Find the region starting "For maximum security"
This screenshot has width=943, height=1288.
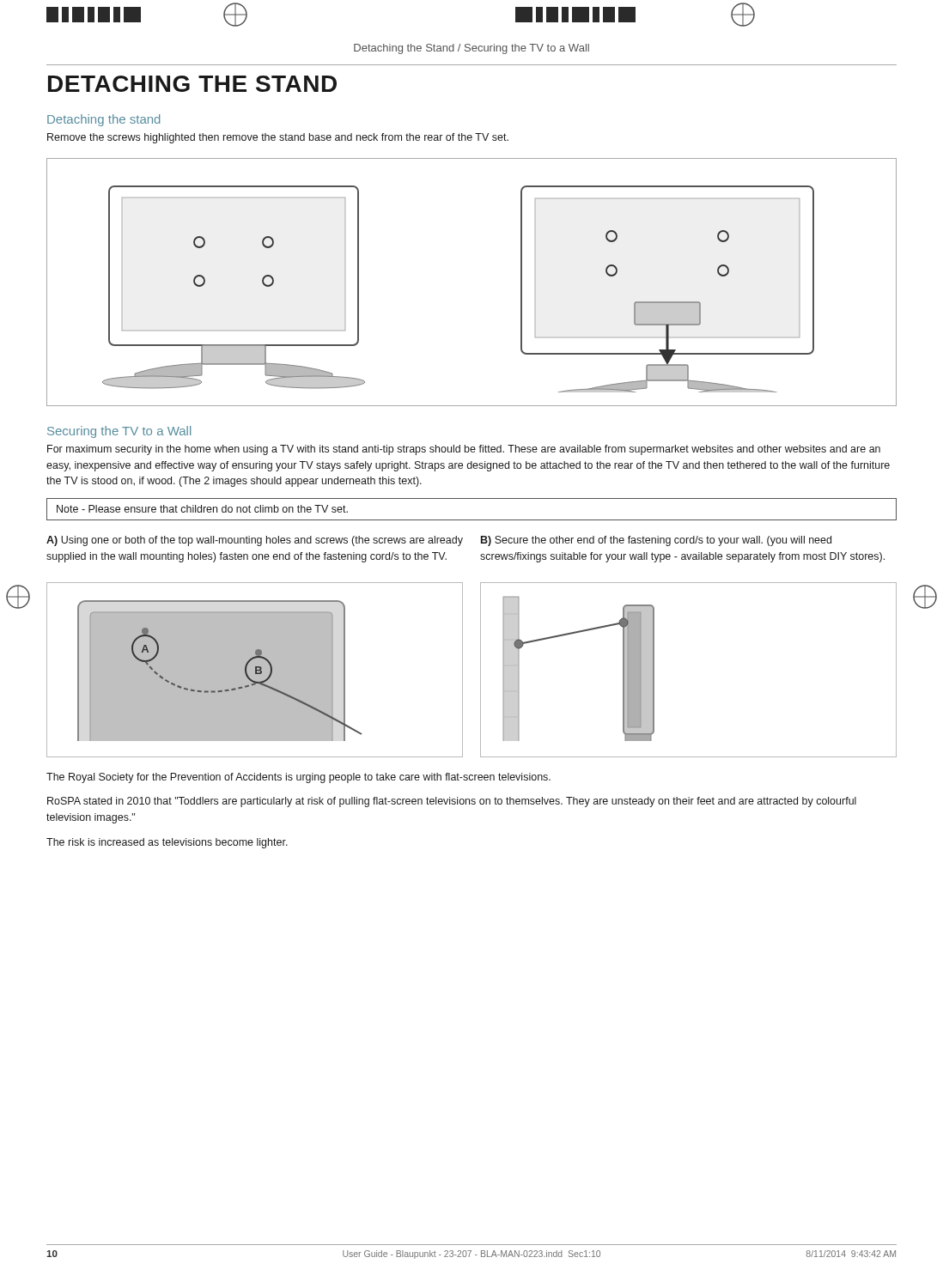coord(468,465)
